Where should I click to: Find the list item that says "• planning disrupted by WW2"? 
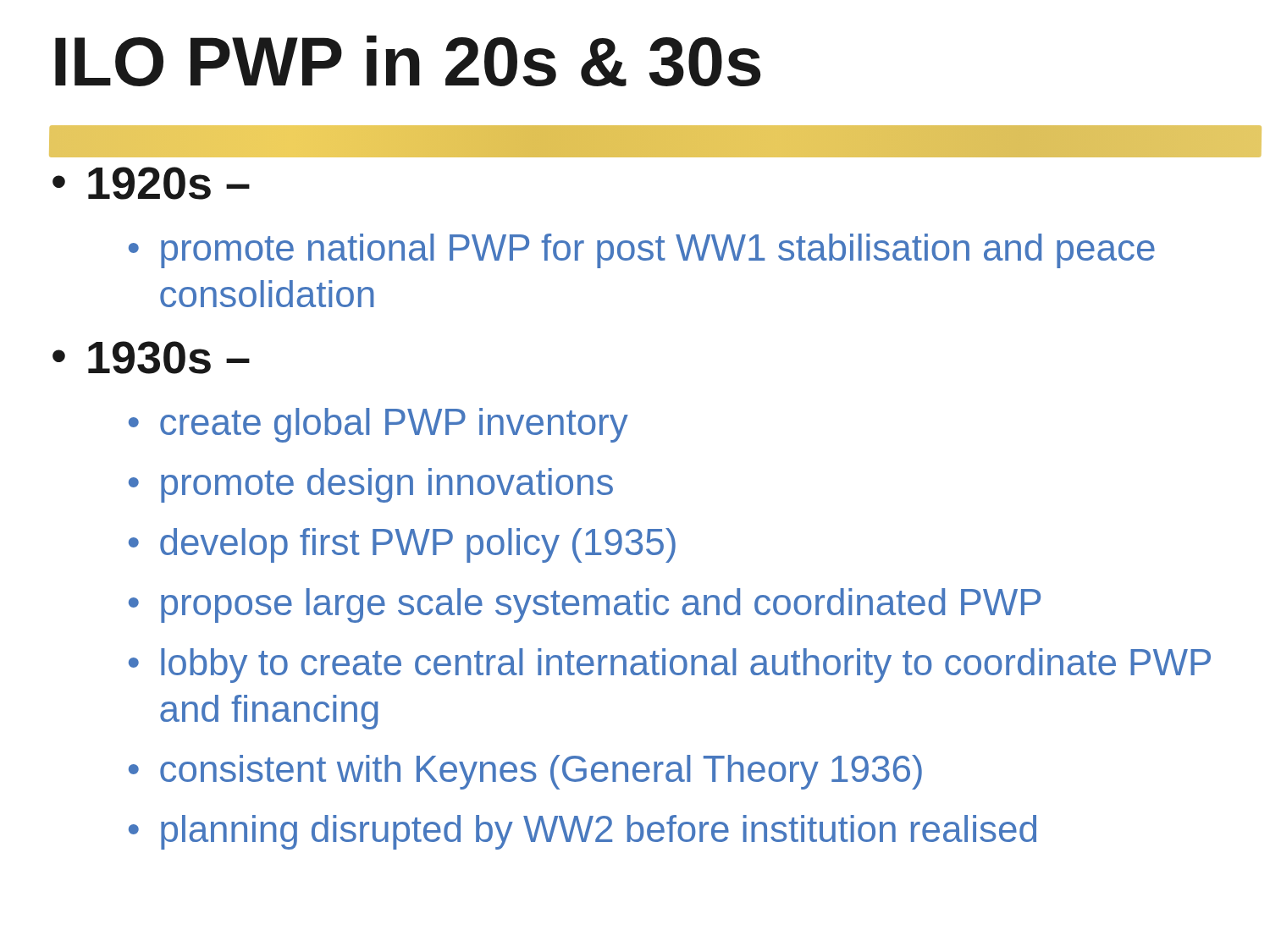coord(583,829)
